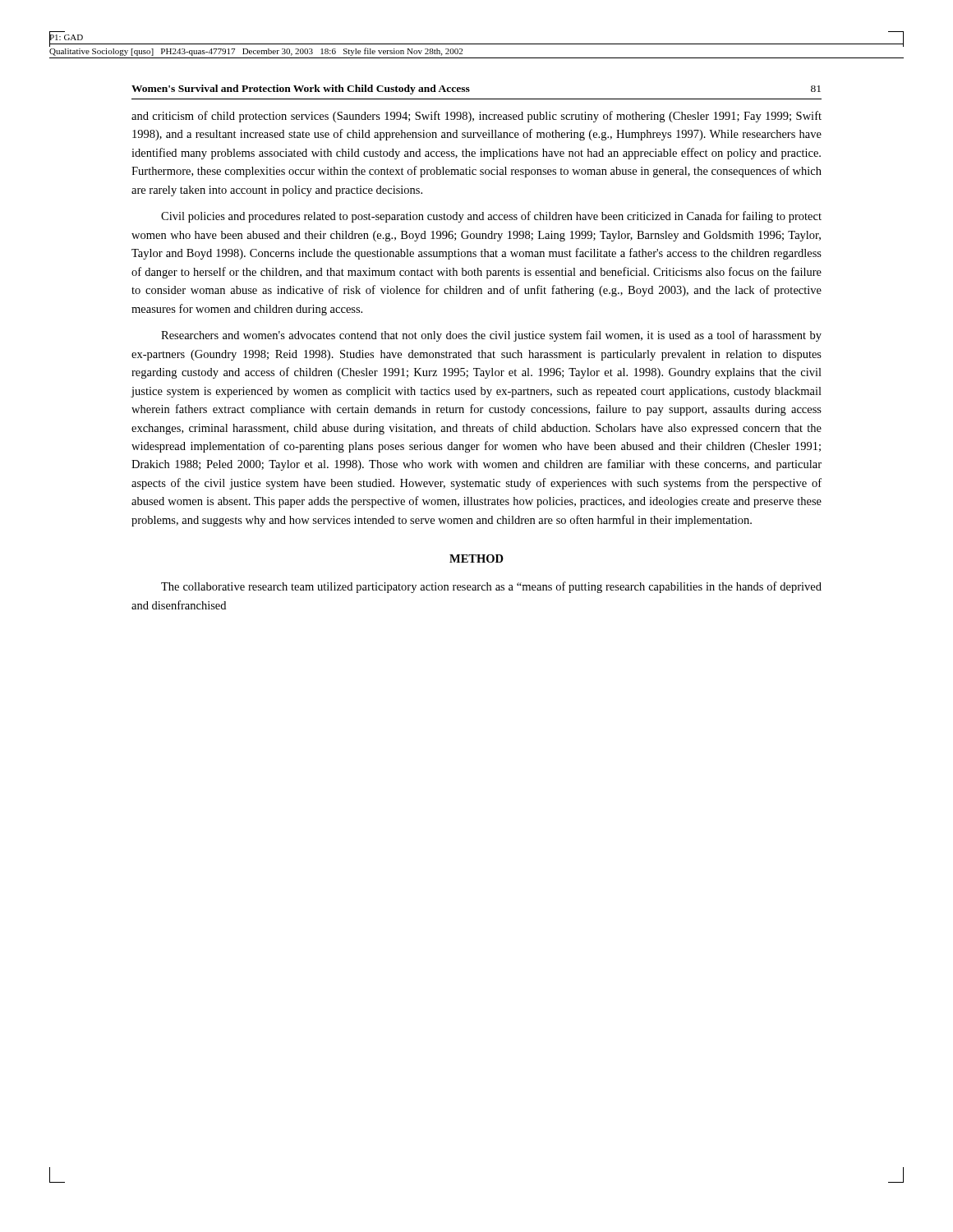953x1232 pixels.
Task: Where is the passage that starts "Civil policies and procedures related"?
Action: coord(476,263)
